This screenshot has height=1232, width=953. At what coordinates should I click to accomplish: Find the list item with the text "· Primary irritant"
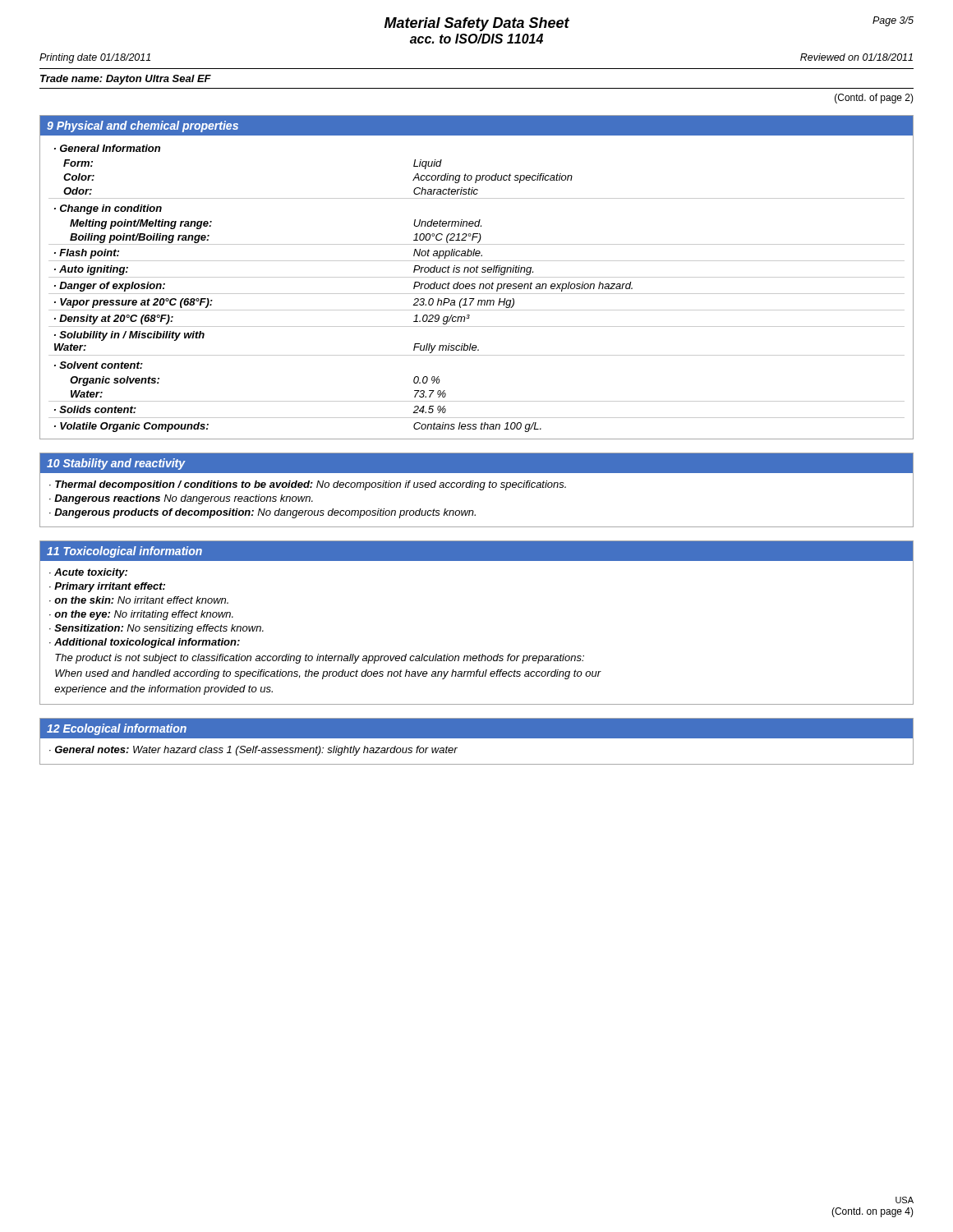point(107,586)
